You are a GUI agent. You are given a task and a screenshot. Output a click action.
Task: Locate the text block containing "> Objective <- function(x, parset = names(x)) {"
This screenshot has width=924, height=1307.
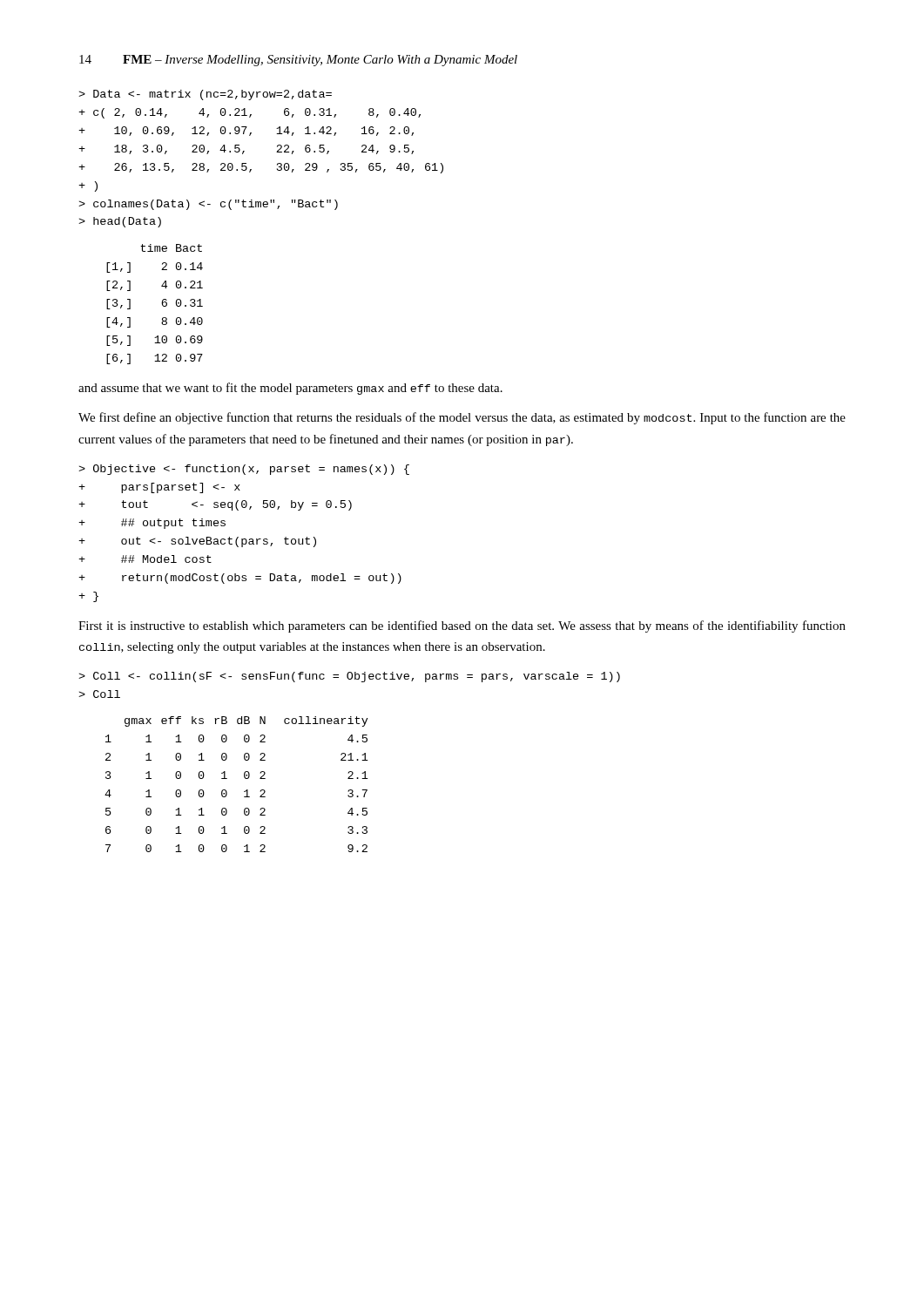(244, 470)
